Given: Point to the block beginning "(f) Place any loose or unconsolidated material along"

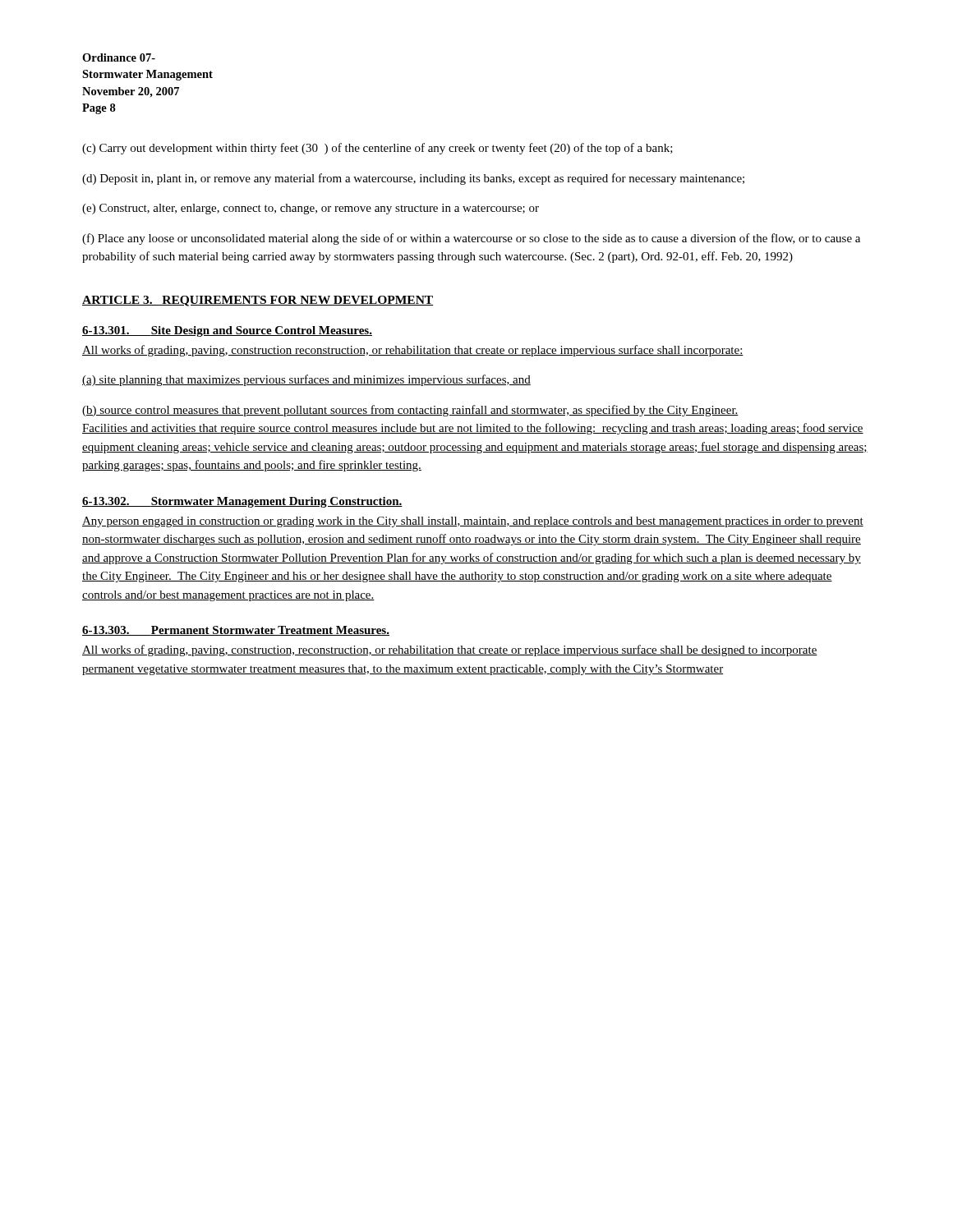Looking at the screenshot, I should 471,247.
